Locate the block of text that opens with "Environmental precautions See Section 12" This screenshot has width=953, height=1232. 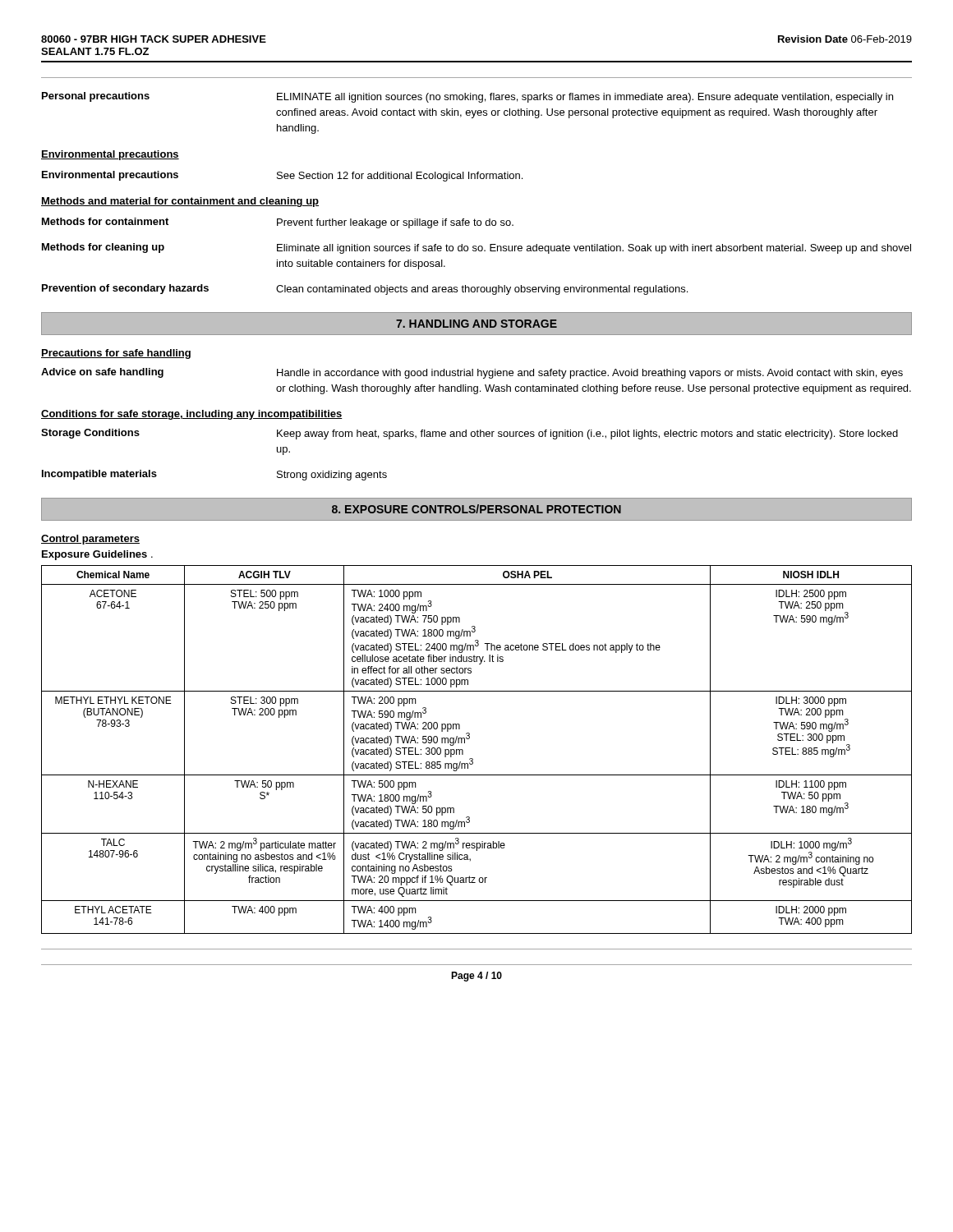(x=476, y=176)
